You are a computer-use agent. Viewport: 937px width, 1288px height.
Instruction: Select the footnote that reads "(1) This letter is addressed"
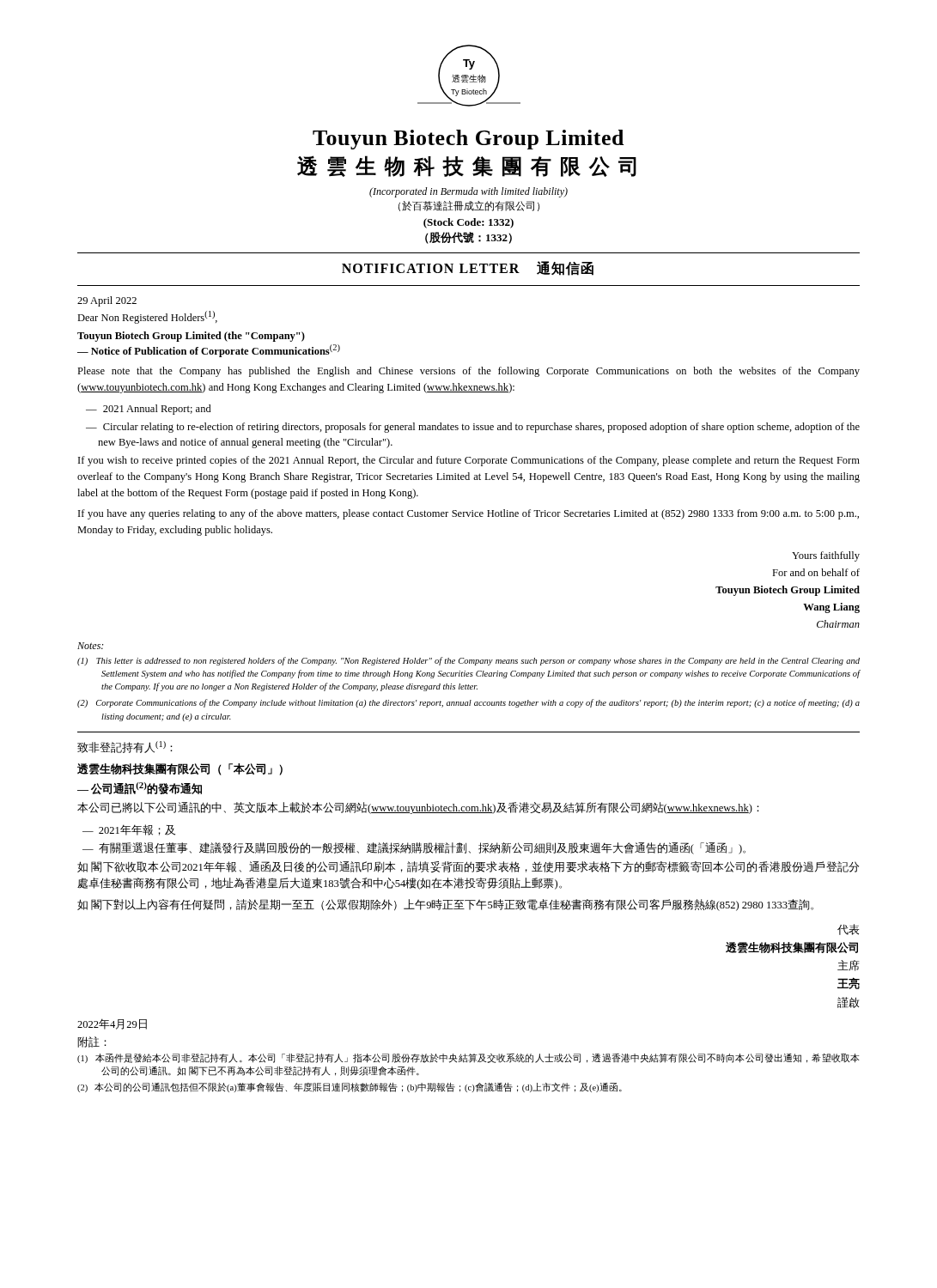(468, 674)
